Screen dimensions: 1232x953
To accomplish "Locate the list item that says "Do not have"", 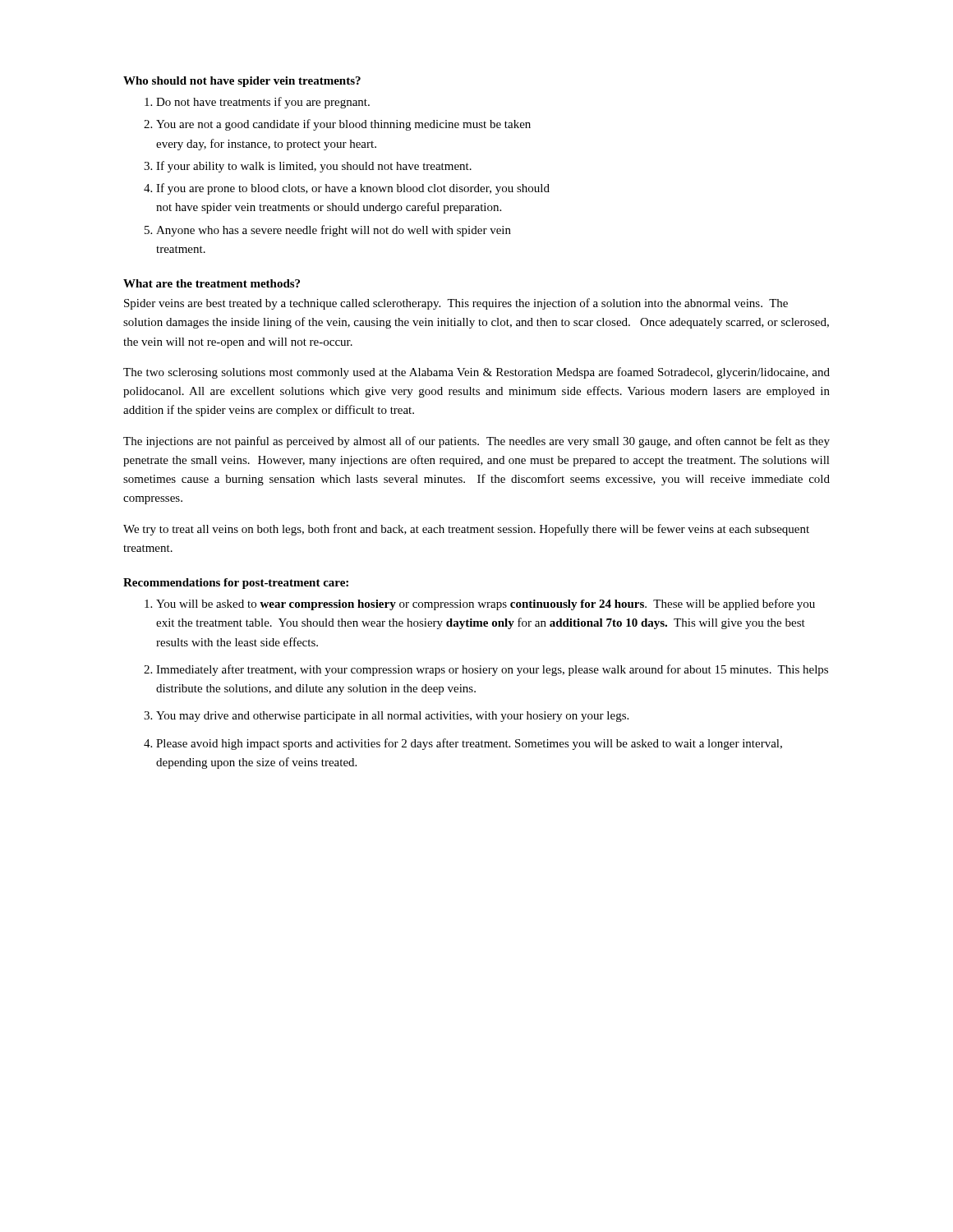I will tap(476, 176).
